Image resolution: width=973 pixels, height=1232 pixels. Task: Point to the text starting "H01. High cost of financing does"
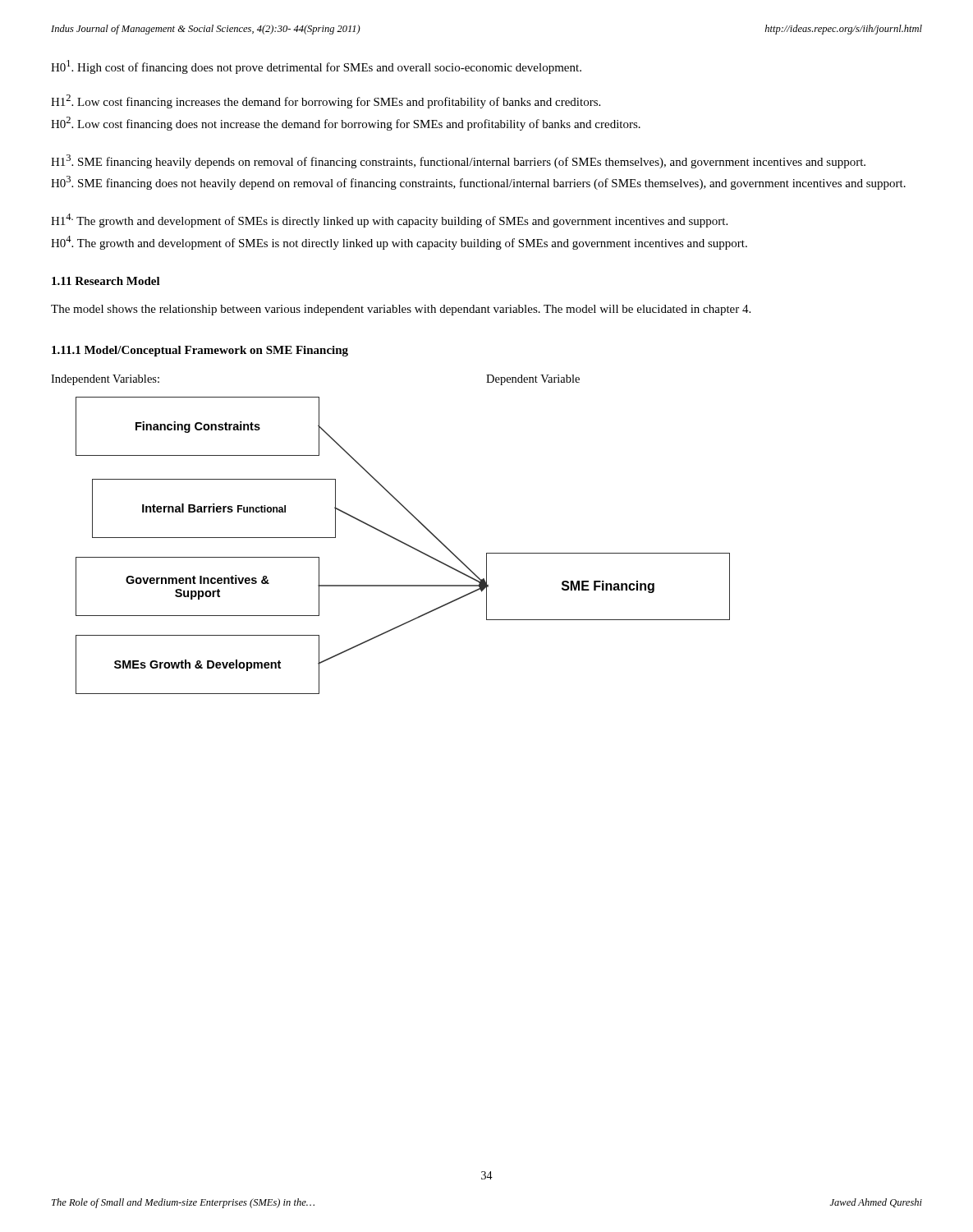click(x=317, y=66)
